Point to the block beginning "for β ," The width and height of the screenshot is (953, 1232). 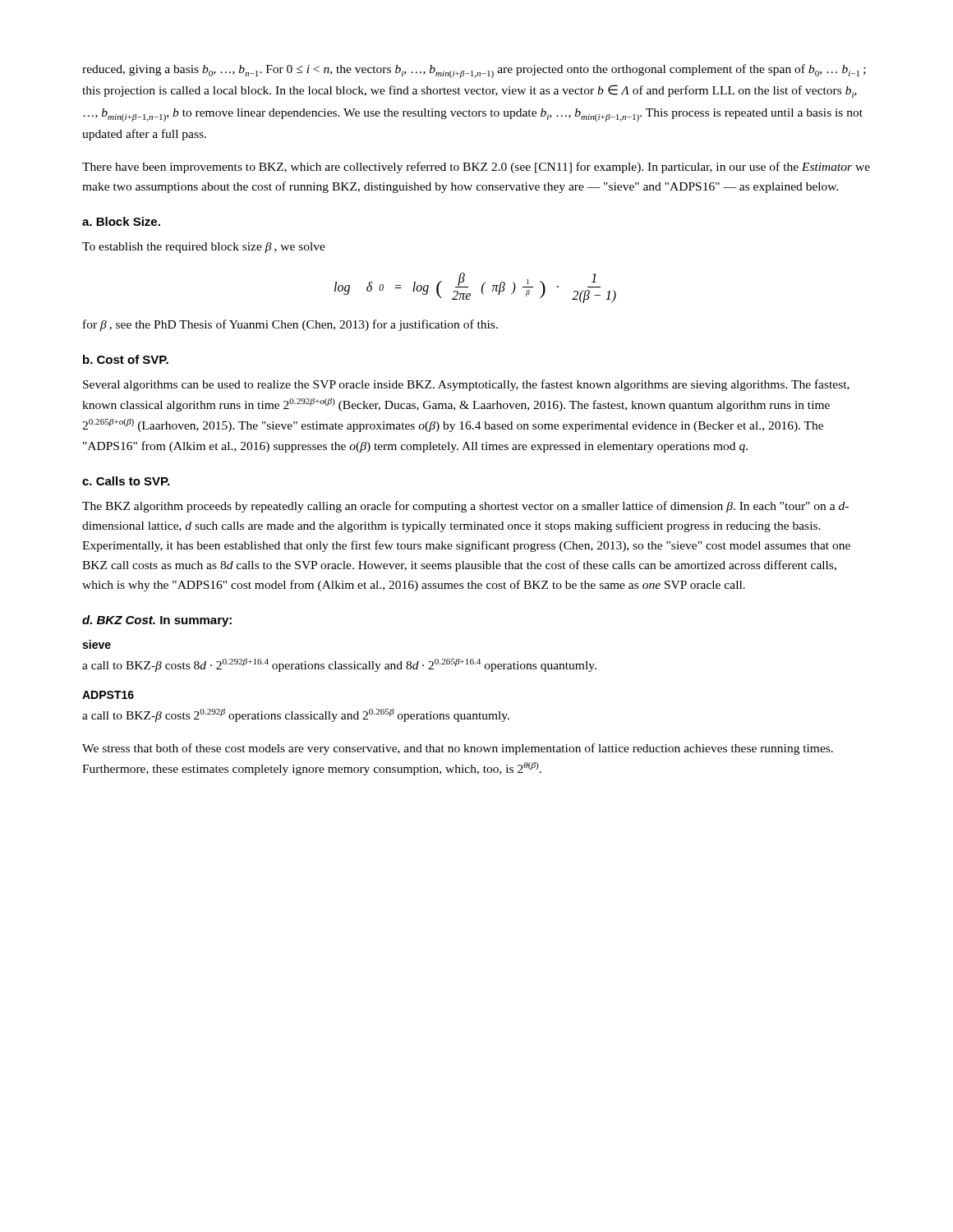290,324
